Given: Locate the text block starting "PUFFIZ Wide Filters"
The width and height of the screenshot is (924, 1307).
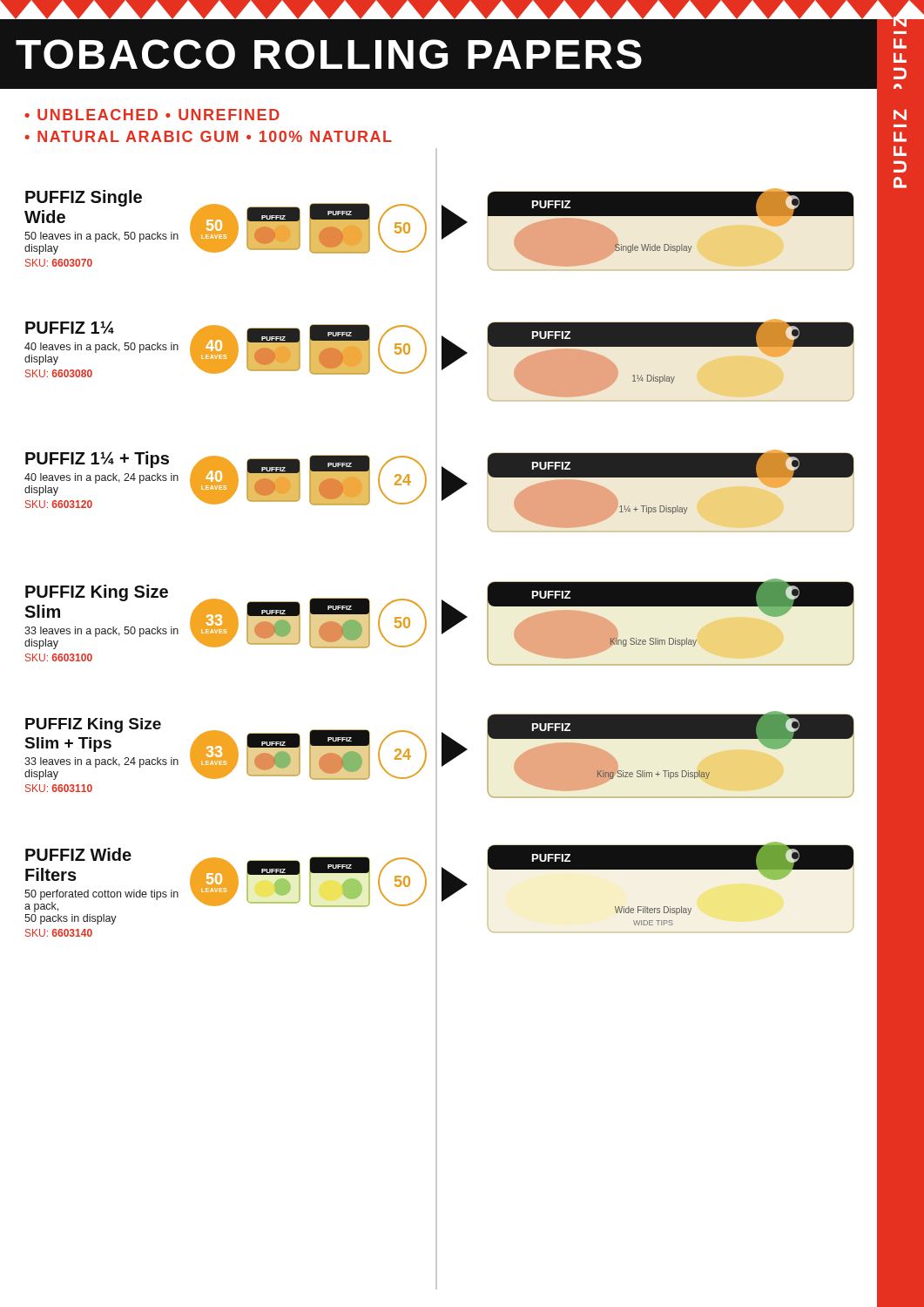Looking at the screenshot, I should tap(213, 892).
